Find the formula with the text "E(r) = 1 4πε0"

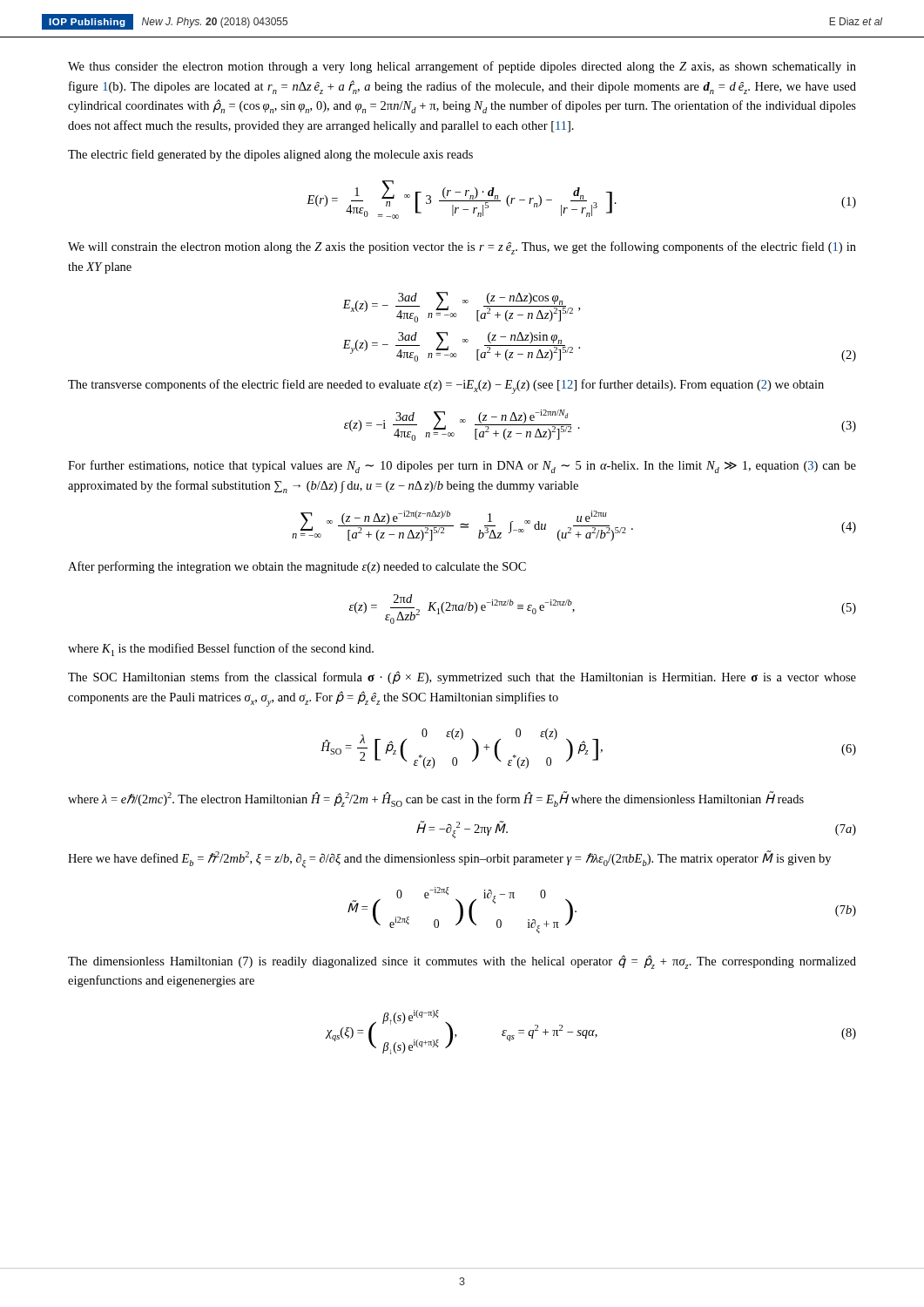pyautogui.click(x=582, y=201)
